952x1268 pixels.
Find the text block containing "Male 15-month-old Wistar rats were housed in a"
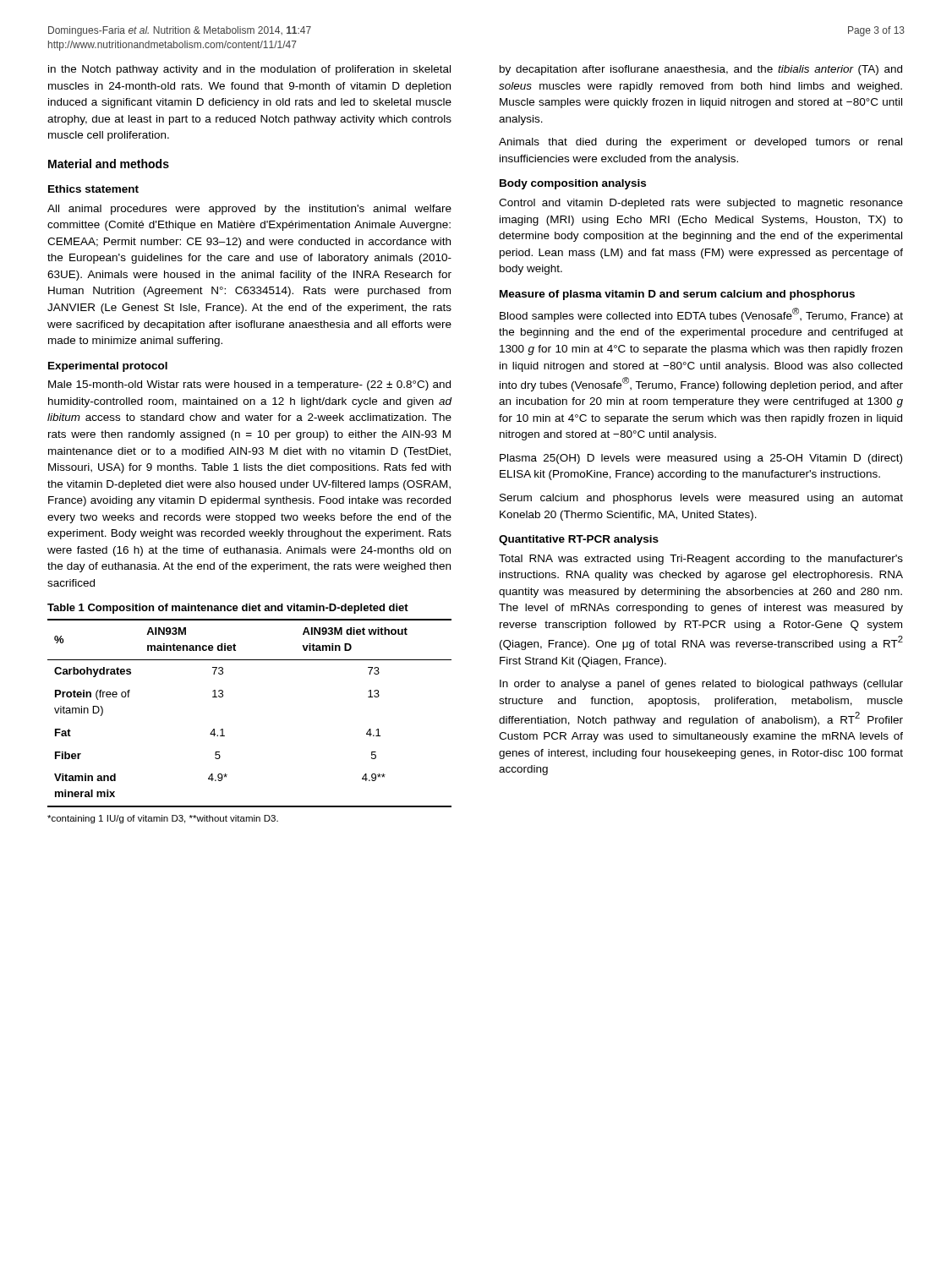[x=249, y=484]
